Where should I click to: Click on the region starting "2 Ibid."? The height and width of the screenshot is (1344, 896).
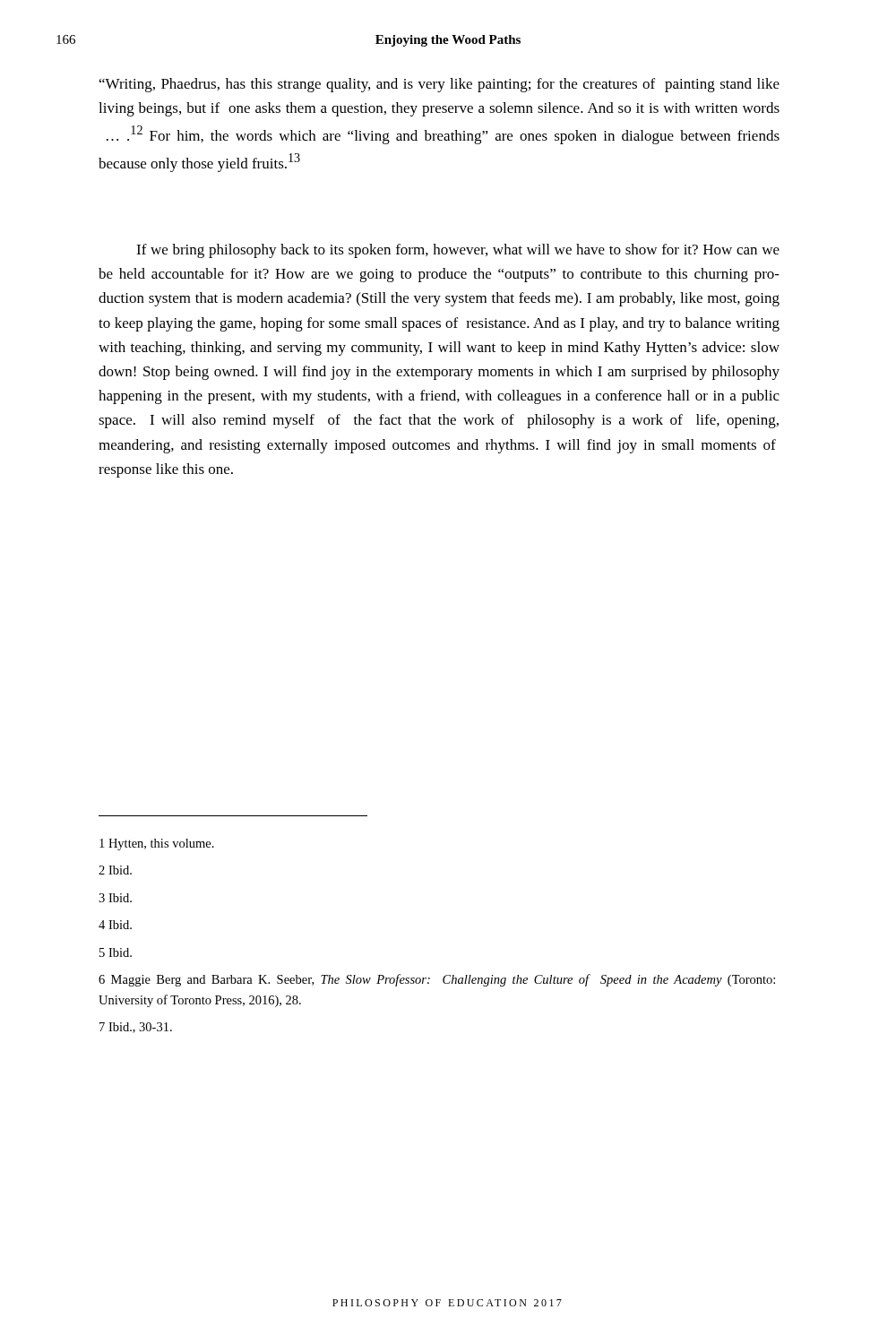pyautogui.click(x=116, y=870)
